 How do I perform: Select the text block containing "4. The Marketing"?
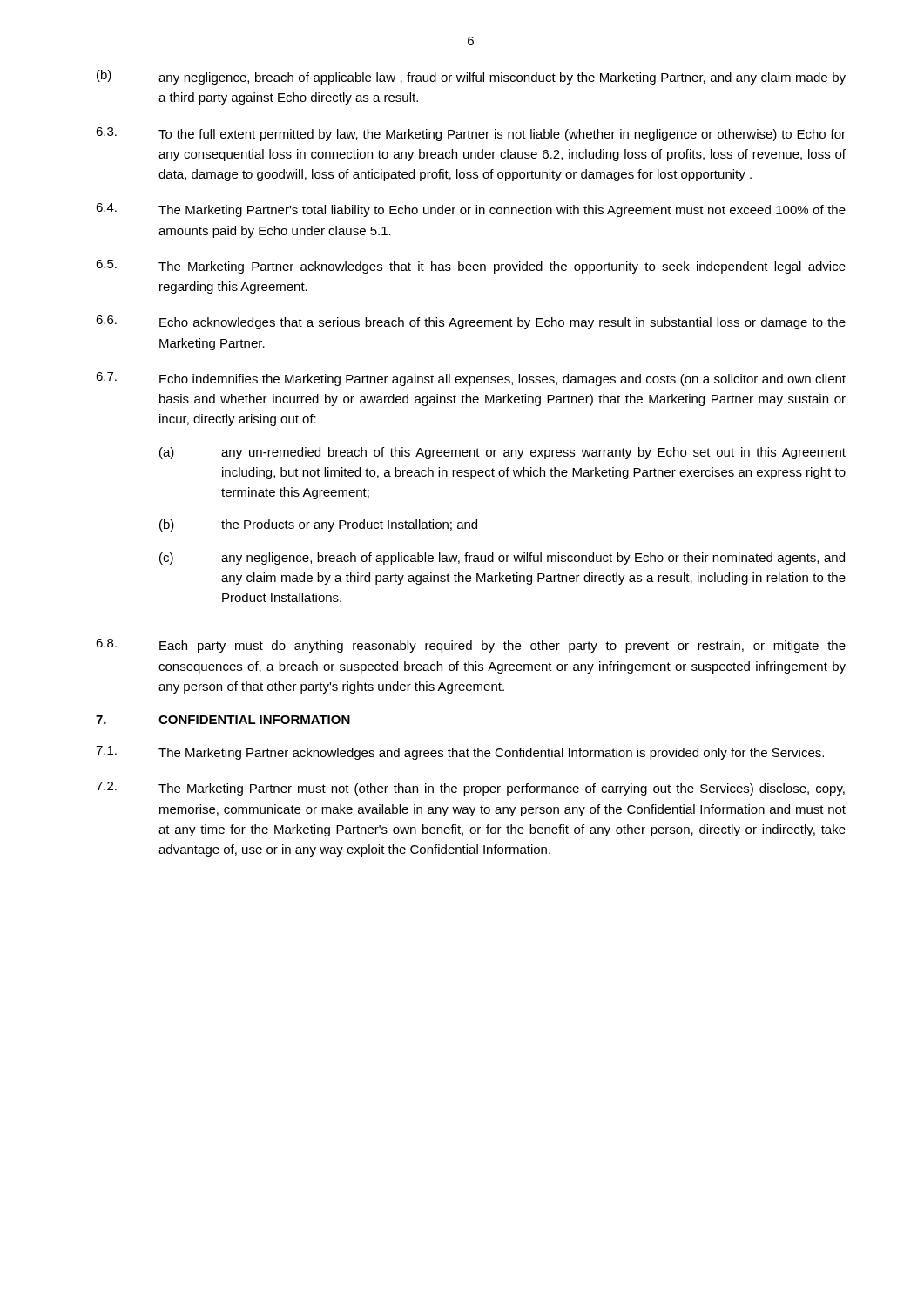click(x=471, y=220)
